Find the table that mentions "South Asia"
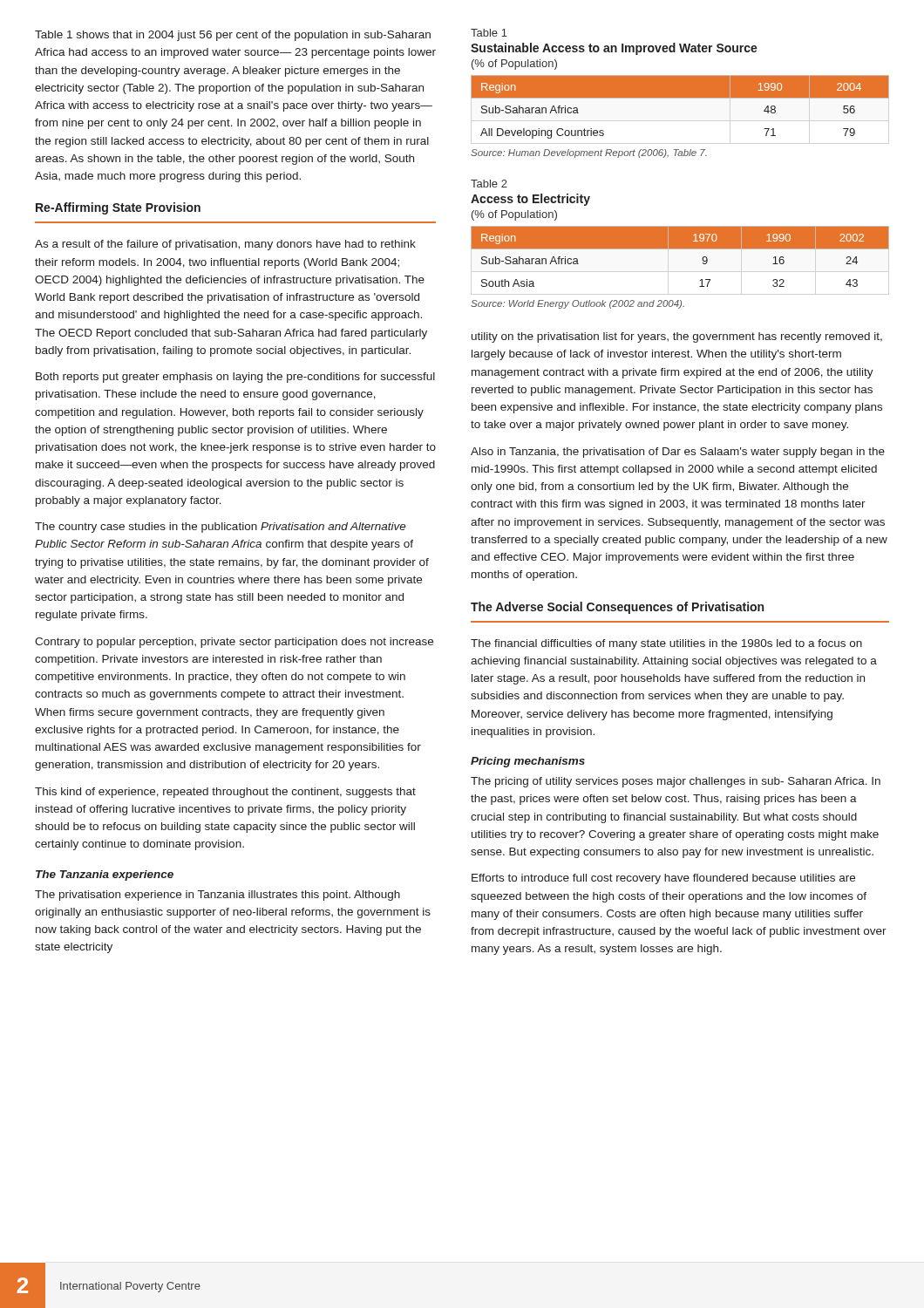Screen dimensions: 1308x924 680,260
